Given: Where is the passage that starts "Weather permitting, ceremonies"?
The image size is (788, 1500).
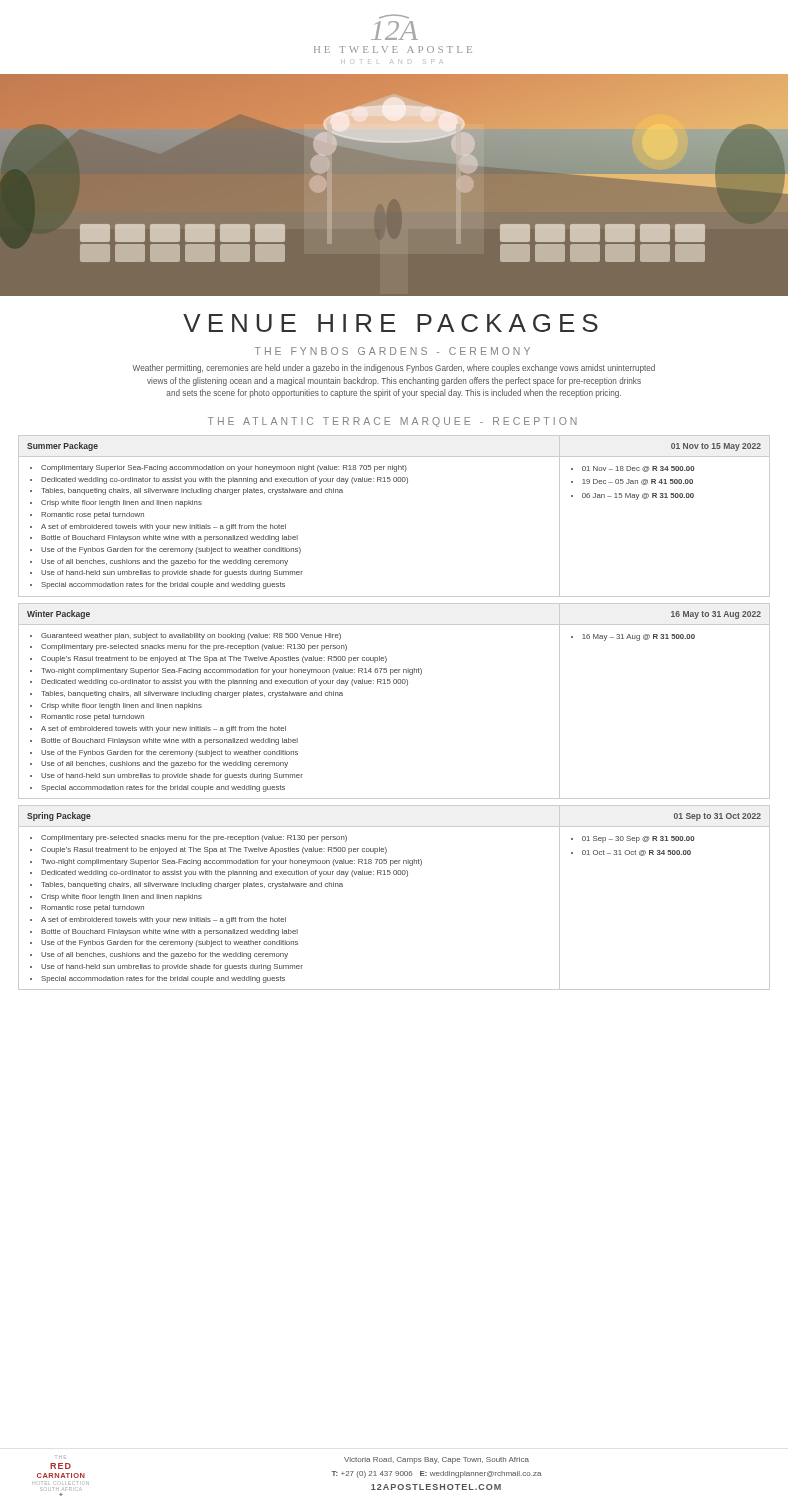Looking at the screenshot, I should coord(394,381).
